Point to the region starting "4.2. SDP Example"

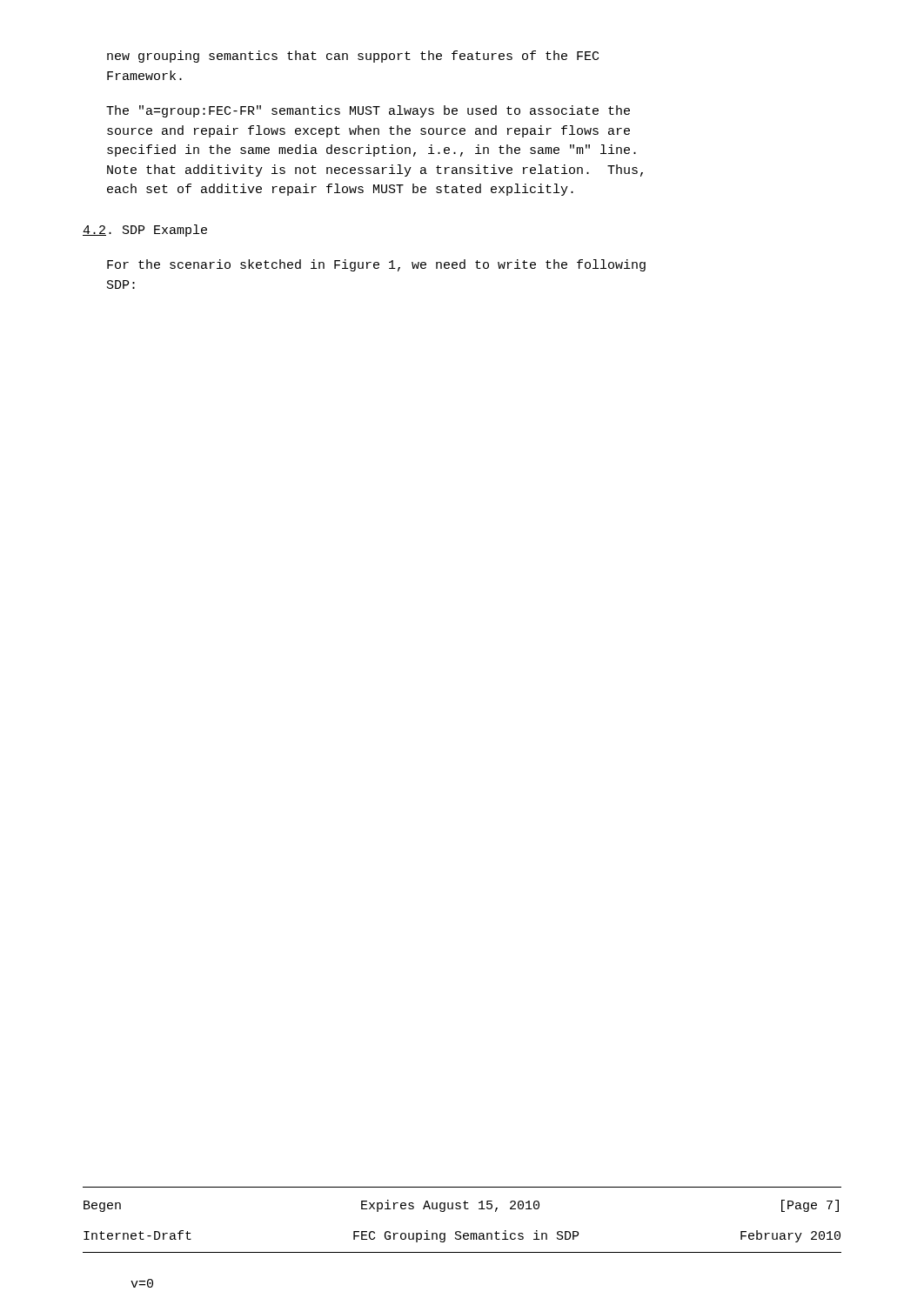click(145, 231)
